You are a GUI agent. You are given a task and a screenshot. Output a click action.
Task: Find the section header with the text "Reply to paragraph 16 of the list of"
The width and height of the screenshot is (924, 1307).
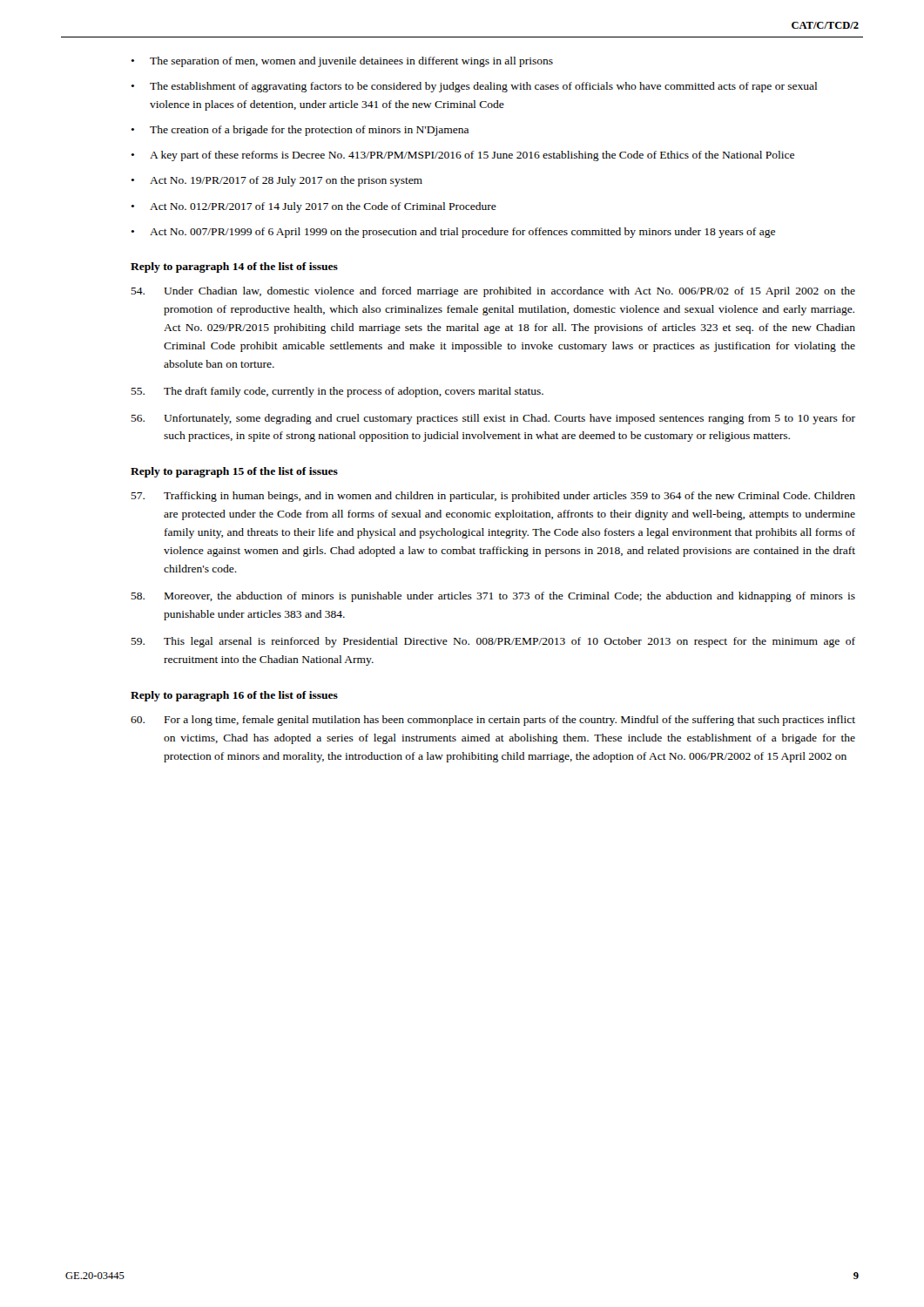pyautogui.click(x=234, y=695)
